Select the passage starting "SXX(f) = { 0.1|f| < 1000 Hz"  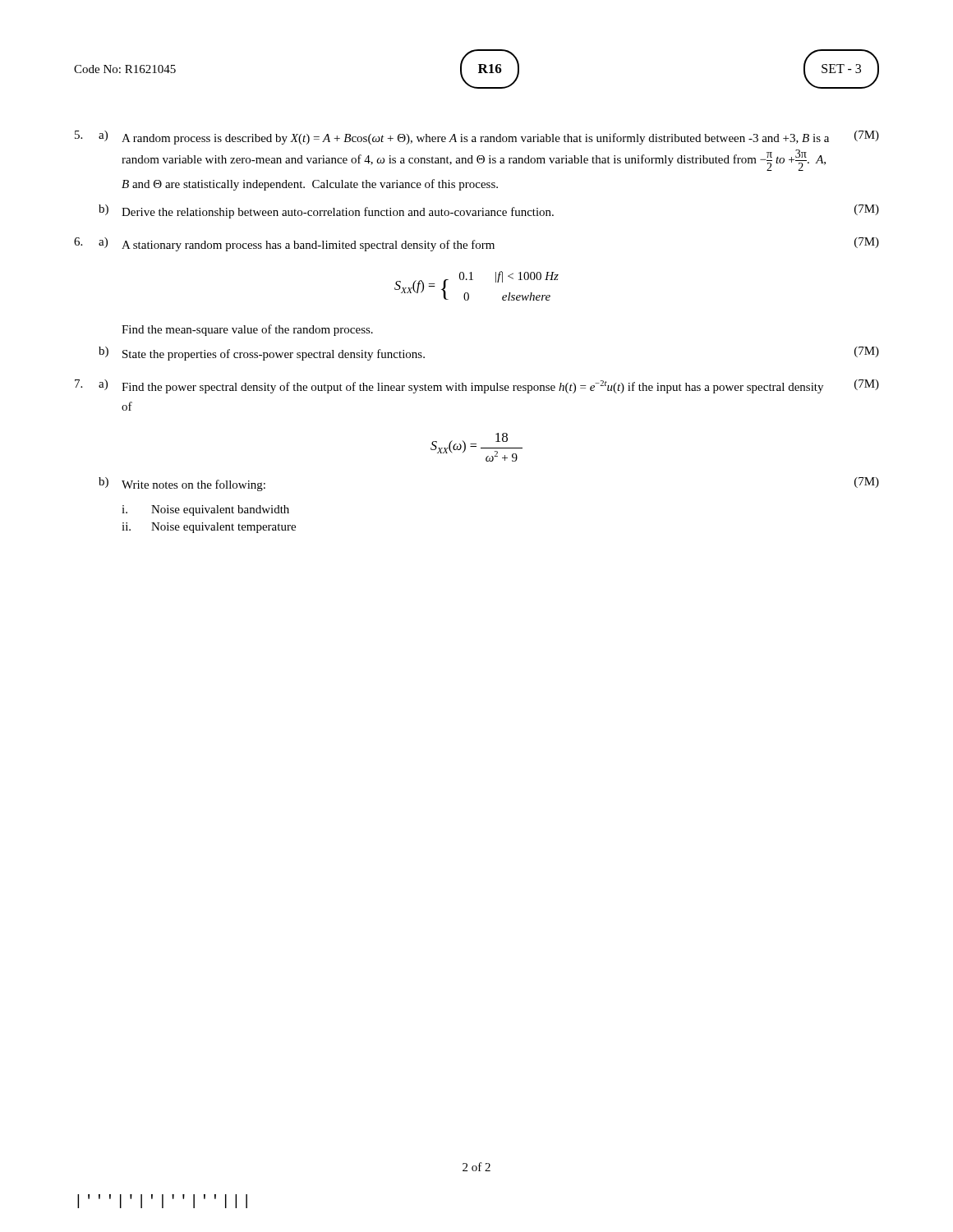476,287
